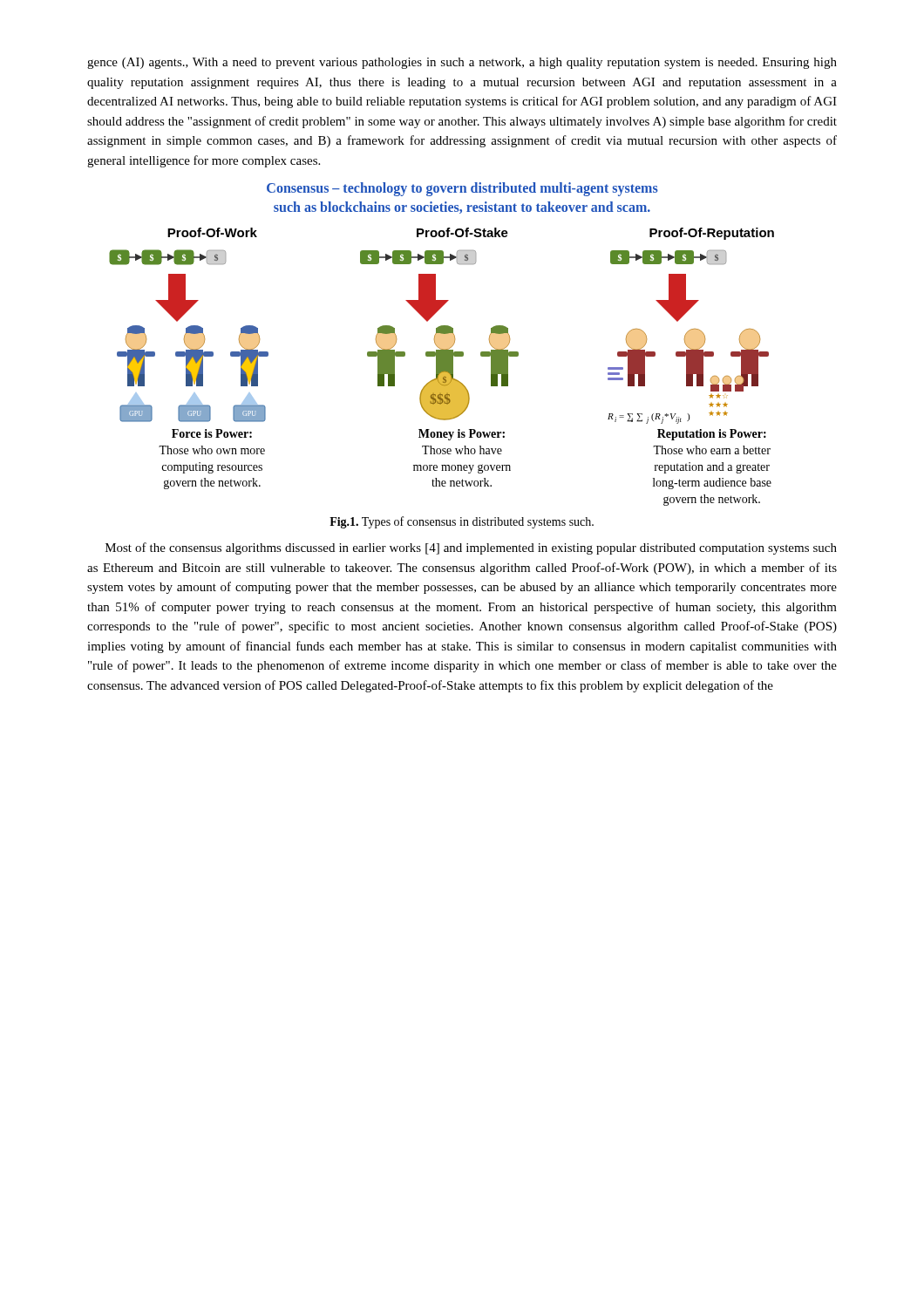Find the caption that says "Fig.1. Types of consensus"
924x1308 pixels.
462,522
